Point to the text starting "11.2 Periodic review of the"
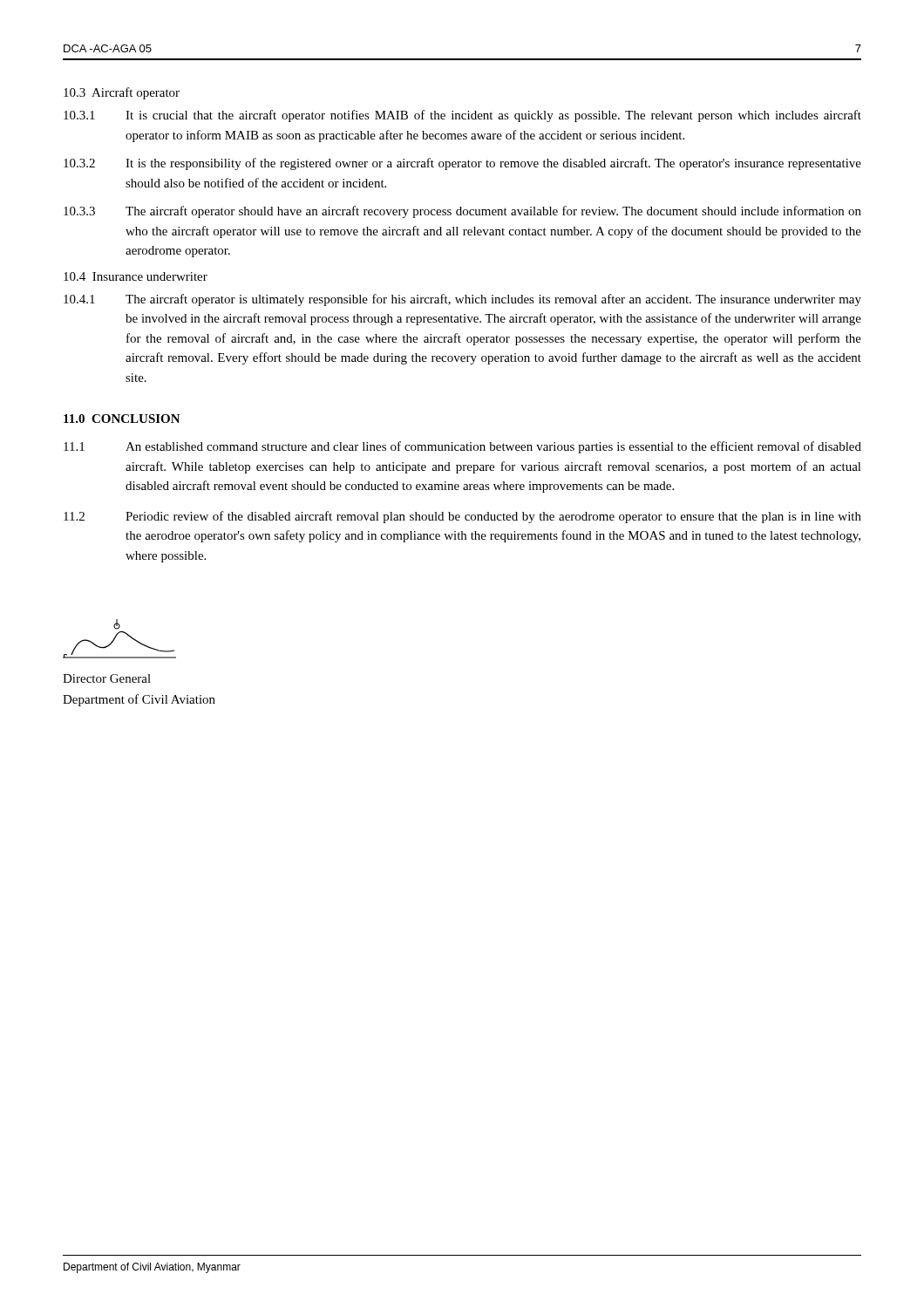Viewport: 924px width, 1308px height. (462, 536)
